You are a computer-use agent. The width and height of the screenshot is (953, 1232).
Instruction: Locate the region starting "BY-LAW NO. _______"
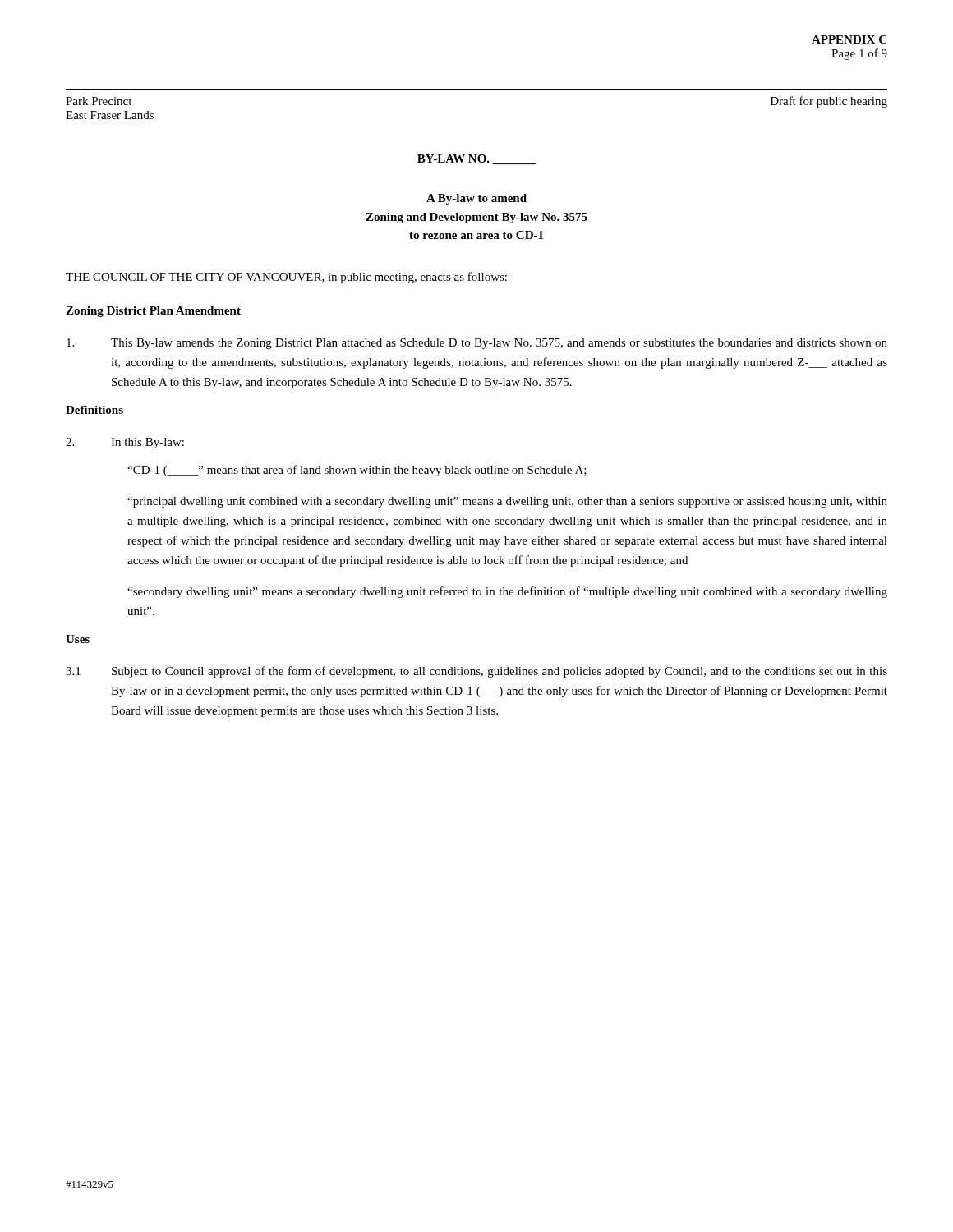tap(476, 158)
